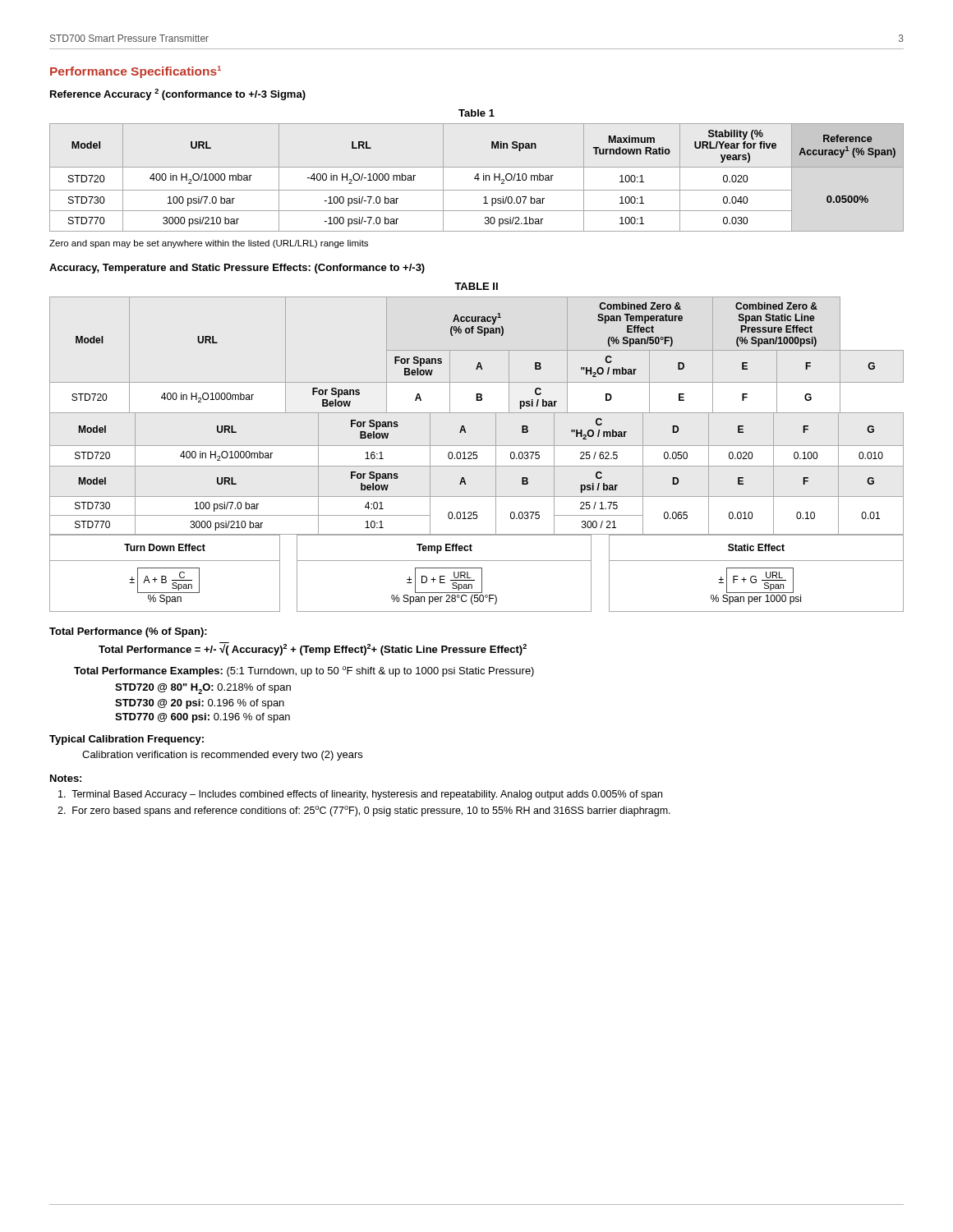Find "STD770 @ 600 psi: 0.196 % of span" on this page
This screenshot has height=1232, width=953.
coord(203,717)
